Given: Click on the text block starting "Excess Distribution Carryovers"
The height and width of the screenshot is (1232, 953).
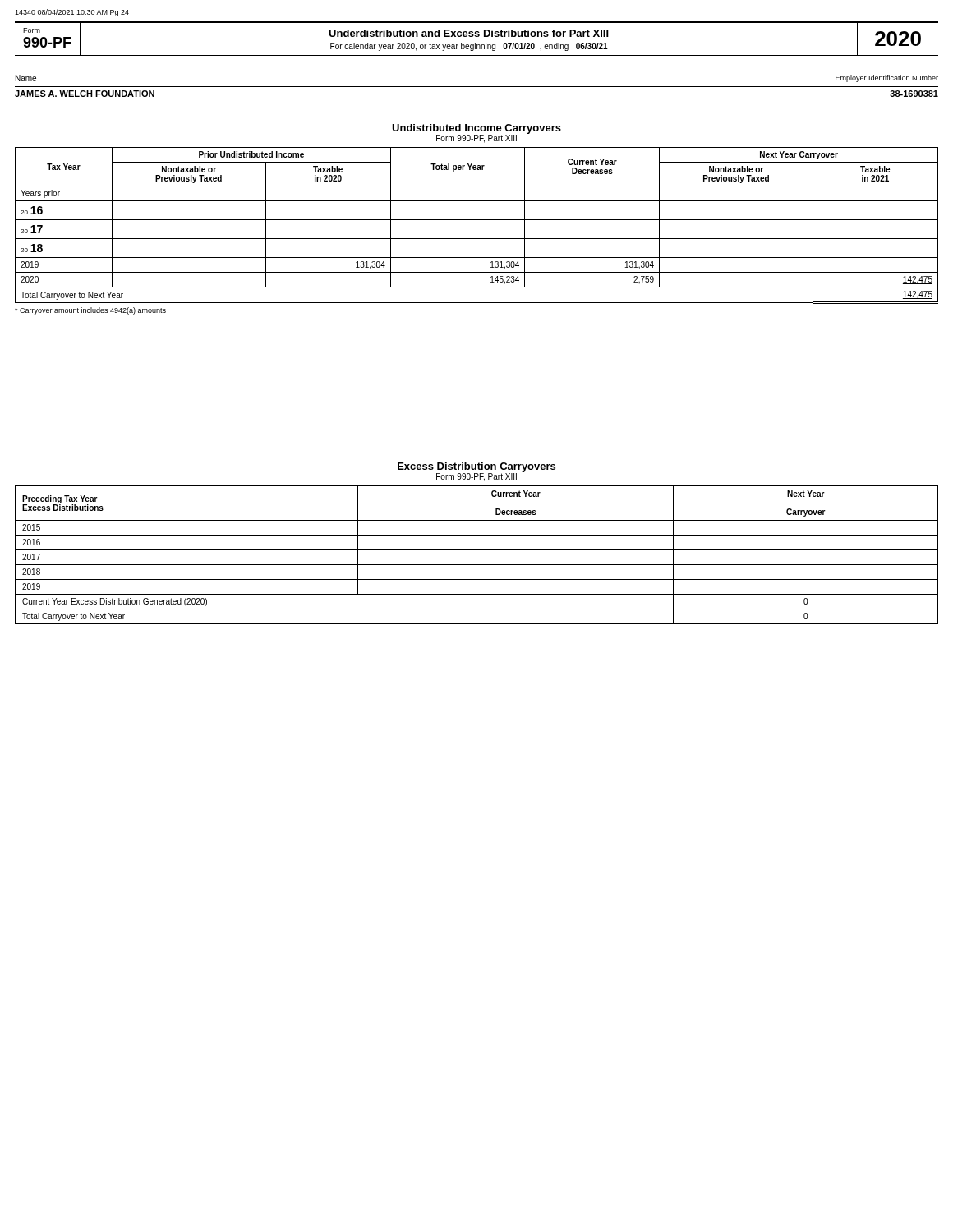Looking at the screenshot, I should [476, 466].
